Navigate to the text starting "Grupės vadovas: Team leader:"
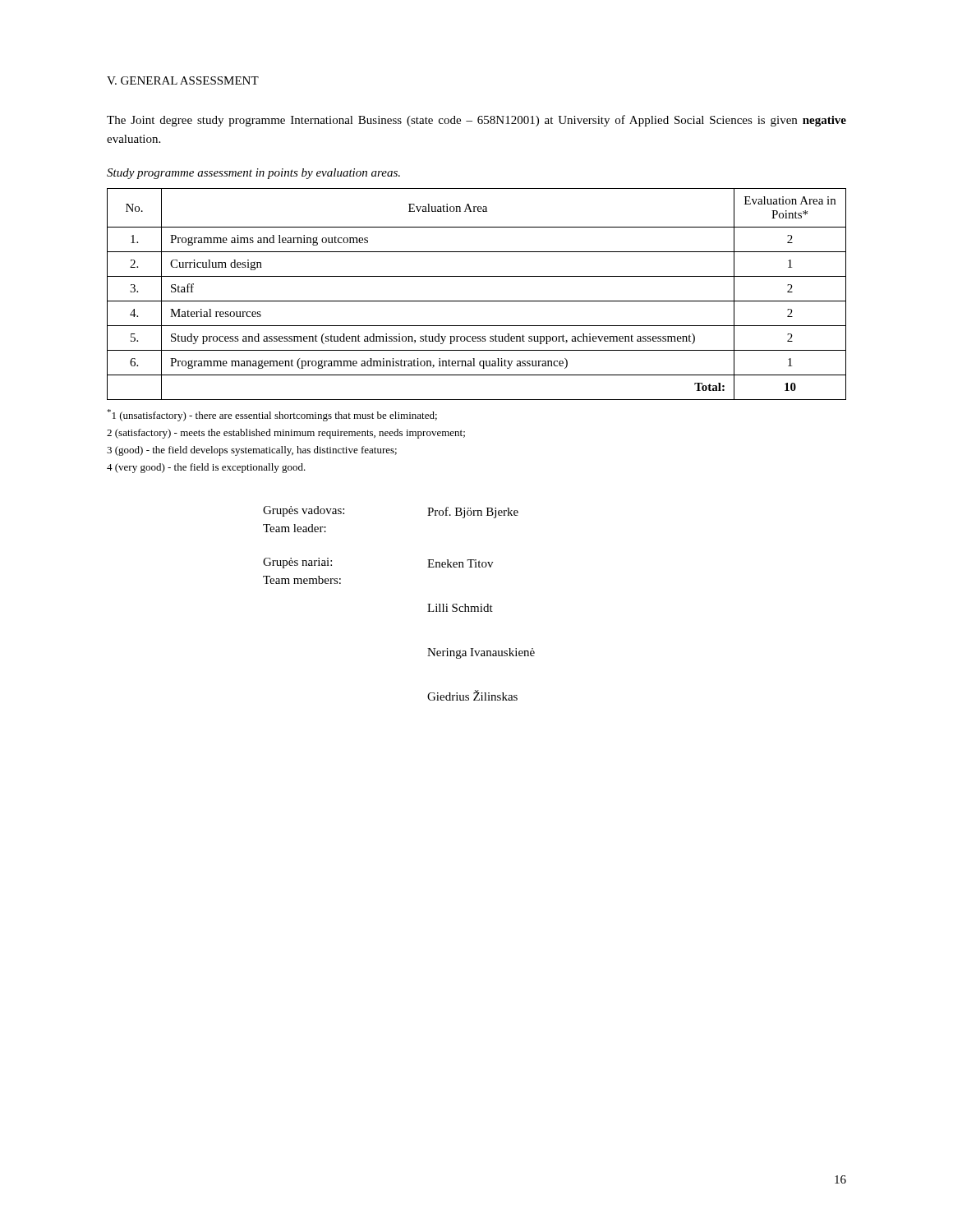Screen dimensions: 1232x953 [x=304, y=519]
